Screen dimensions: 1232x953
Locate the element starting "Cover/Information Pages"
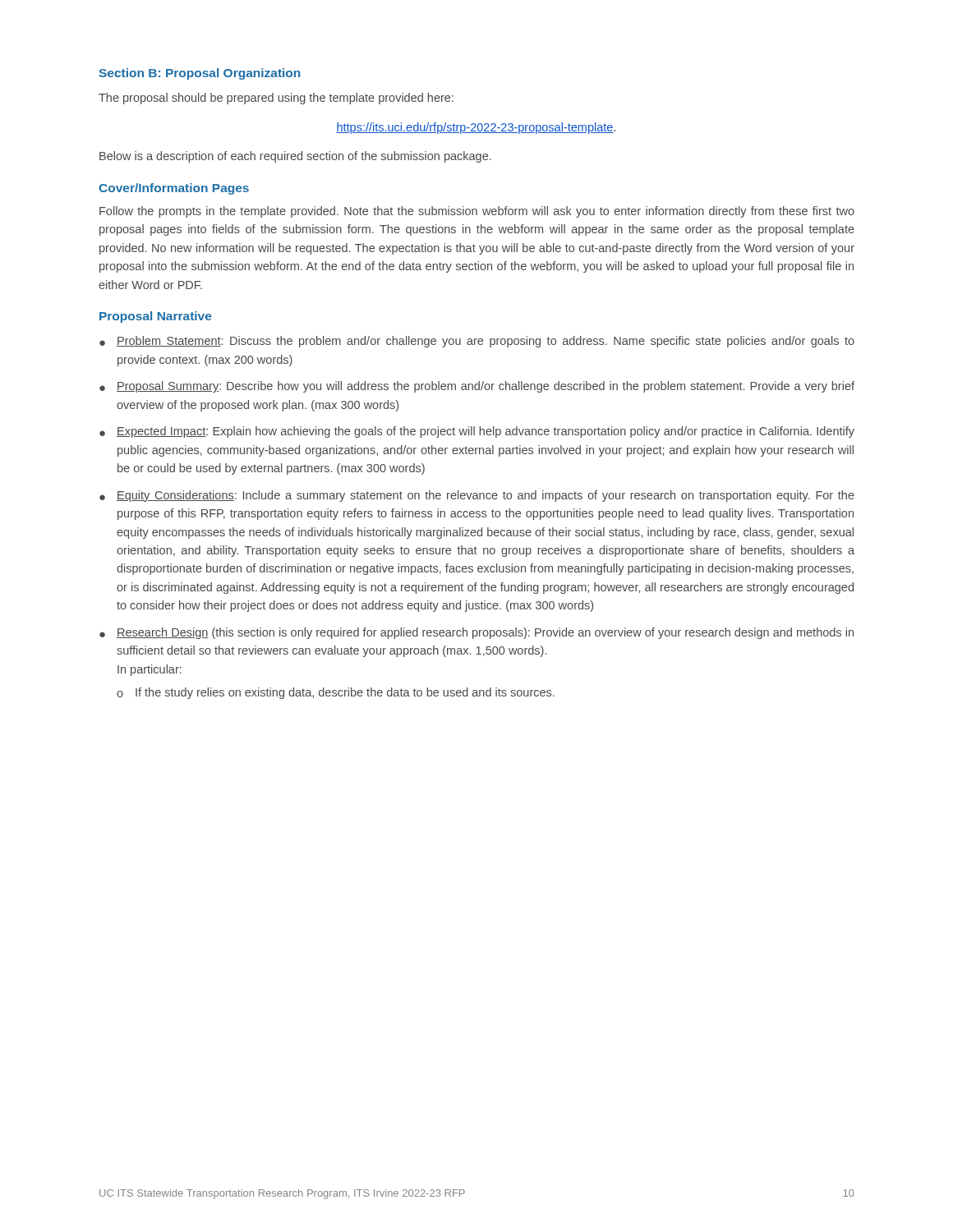174,188
